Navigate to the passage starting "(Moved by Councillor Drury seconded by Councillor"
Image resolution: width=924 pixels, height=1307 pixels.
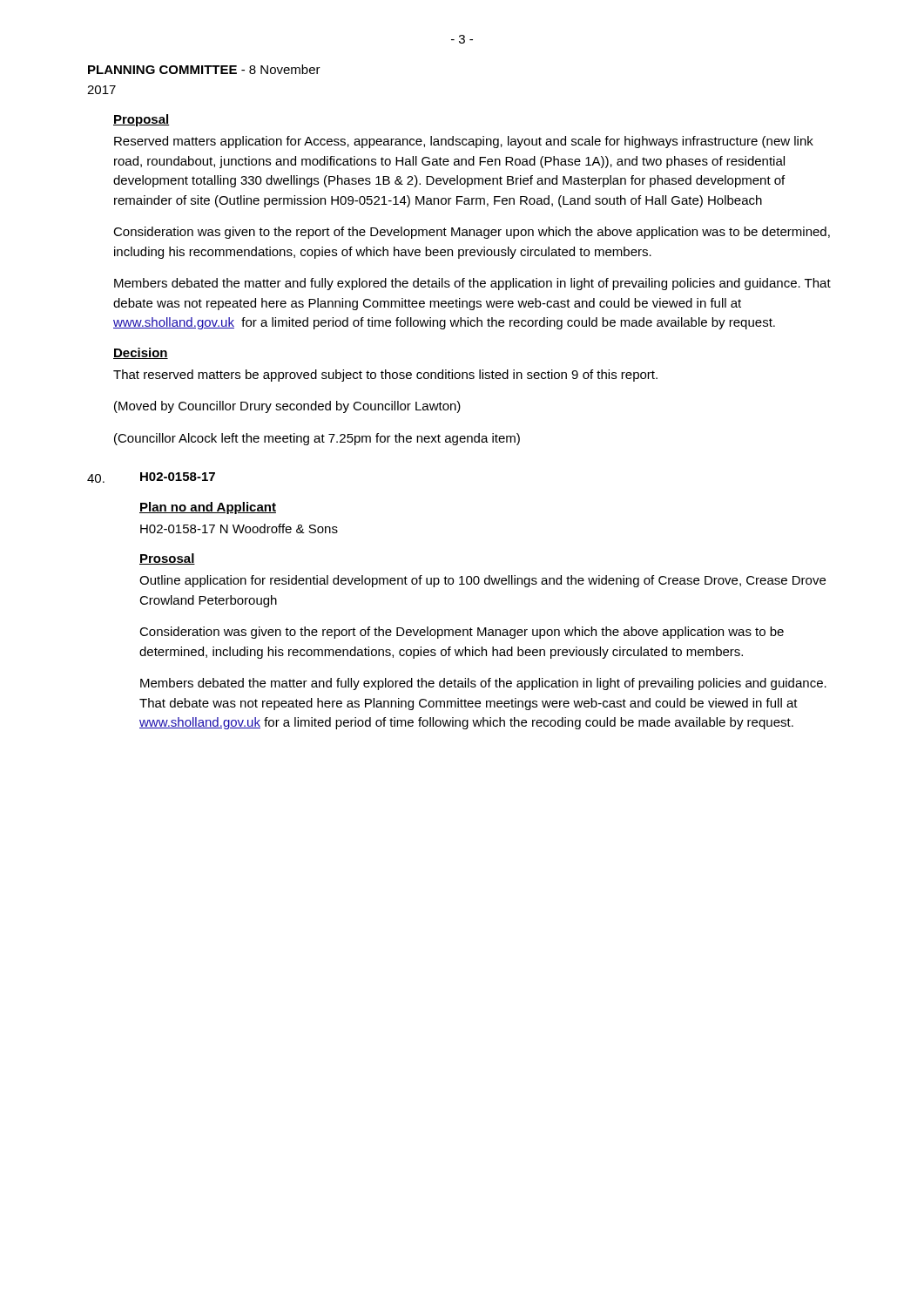(287, 406)
